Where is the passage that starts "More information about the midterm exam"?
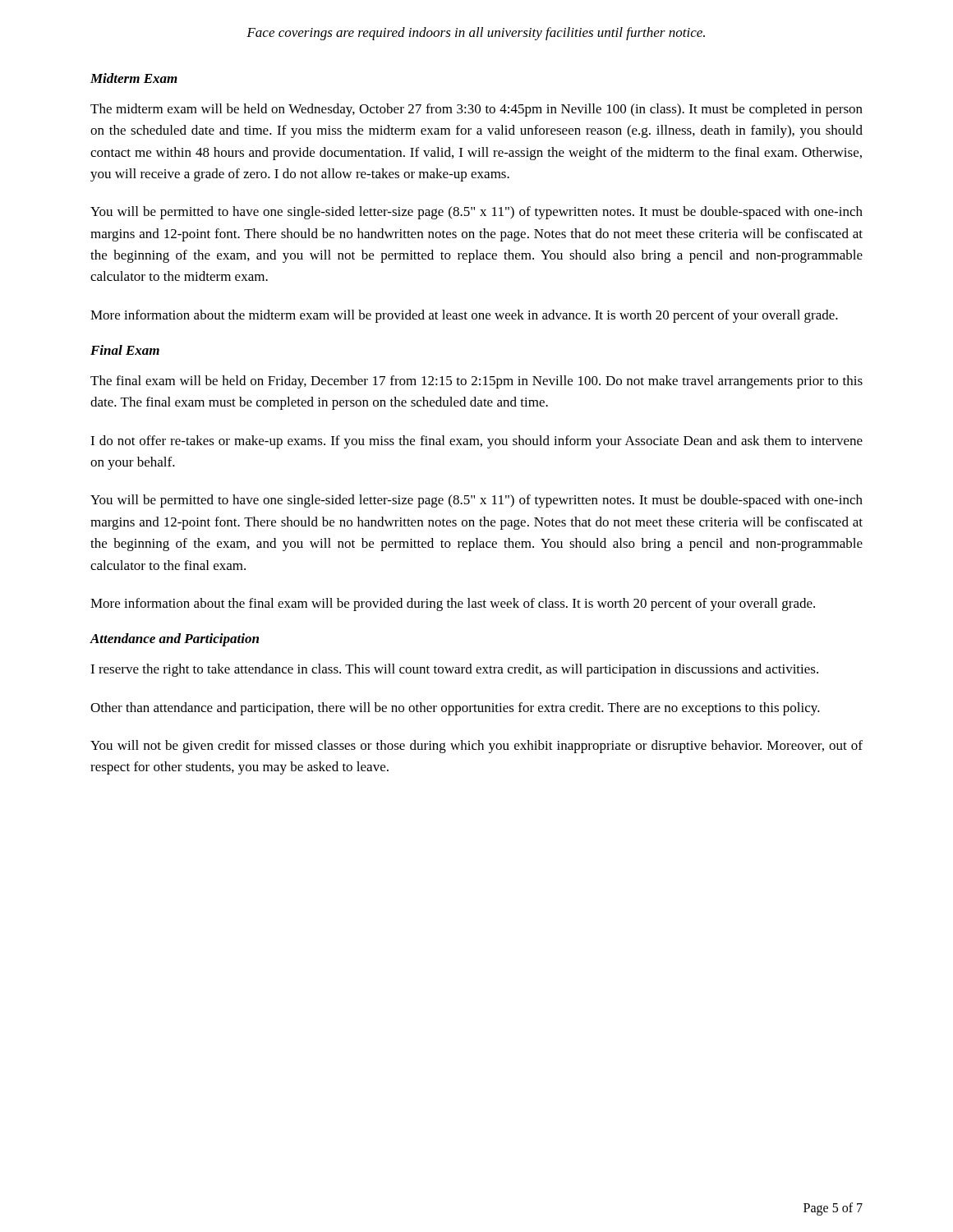Viewport: 953px width, 1232px height. click(x=464, y=315)
